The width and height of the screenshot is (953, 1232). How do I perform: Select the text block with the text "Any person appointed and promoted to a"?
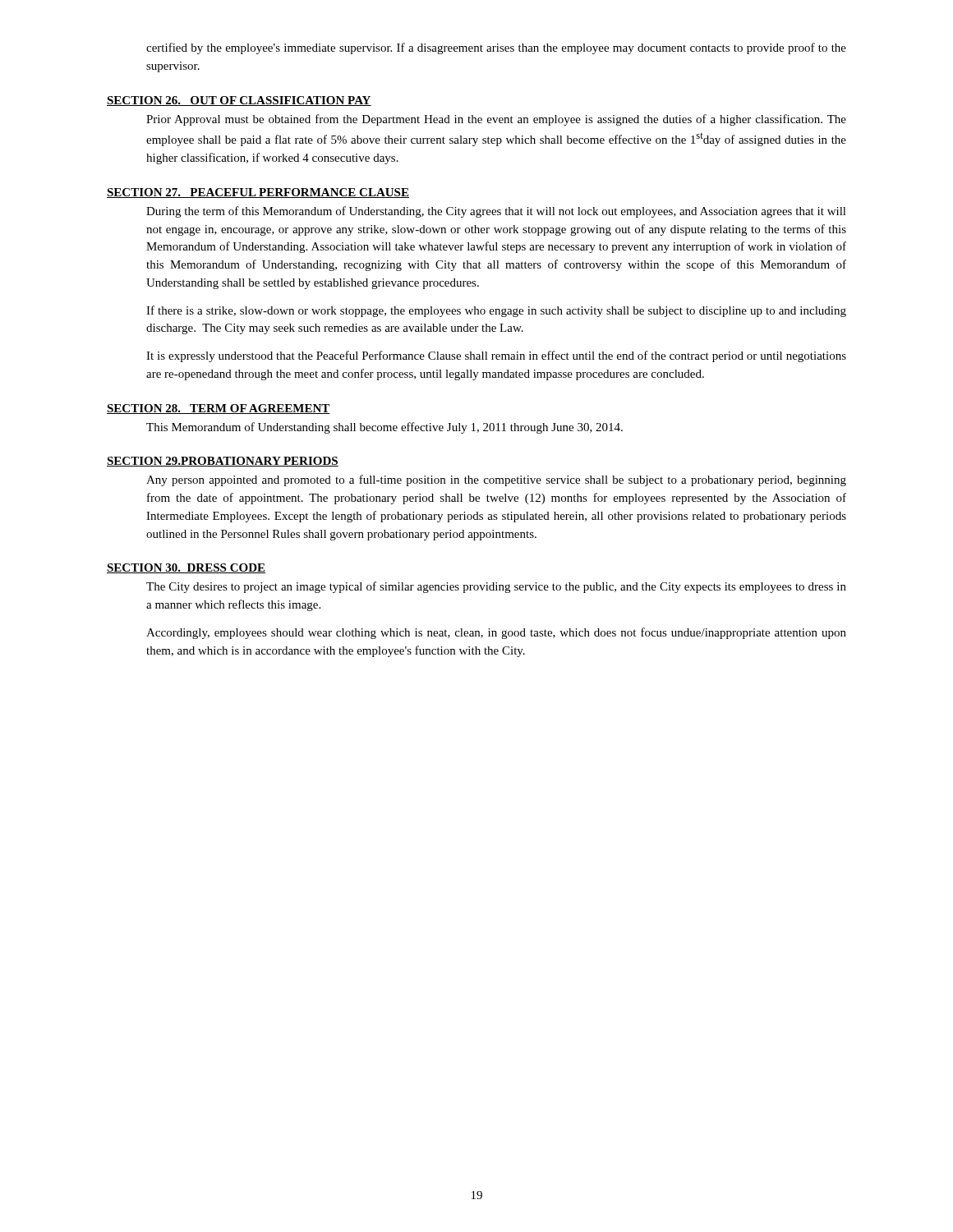click(496, 507)
